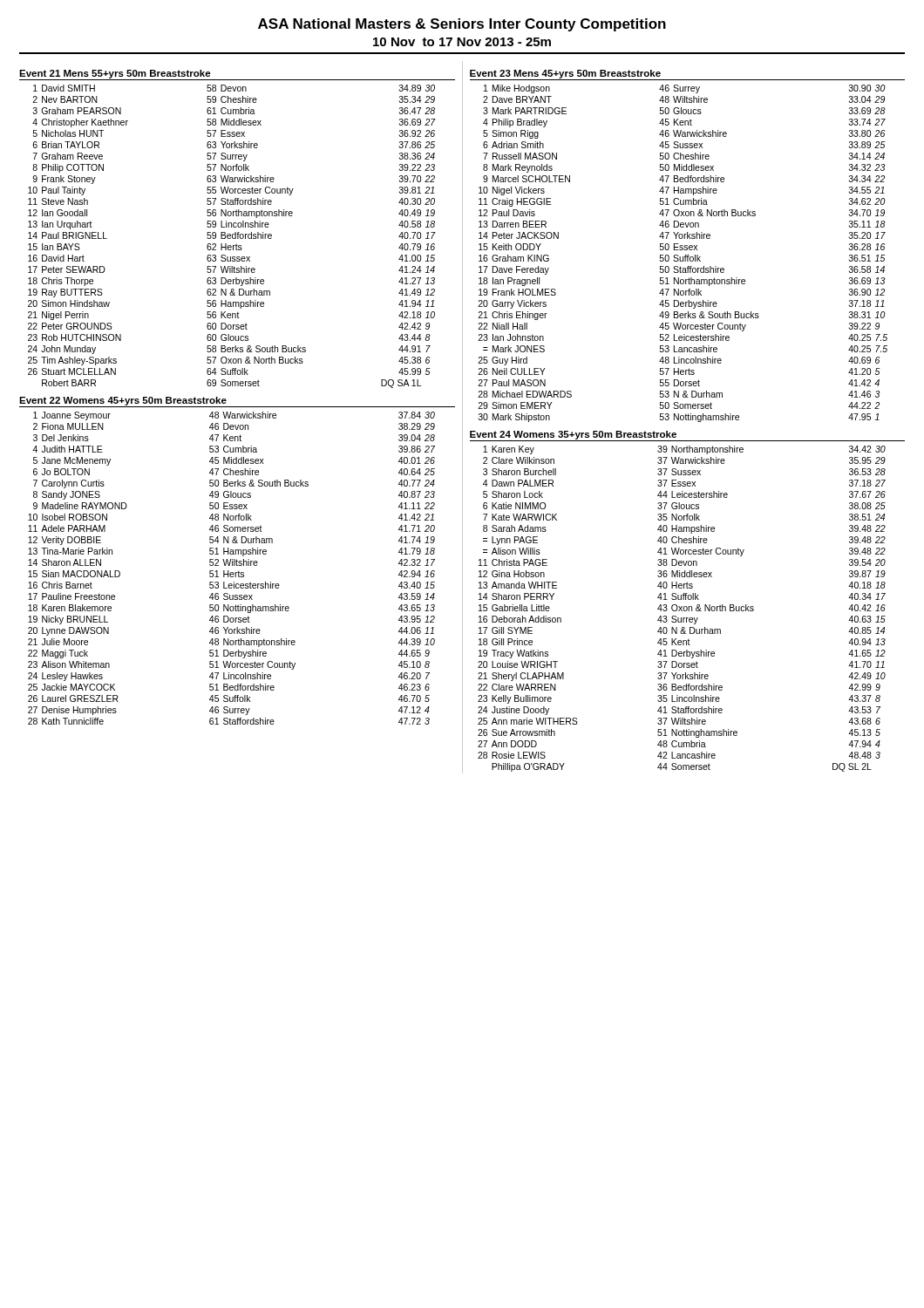Click on the section header that reads "Event 23 Mens 45+yrs 50m Breaststroke"

(x=565, y=73)
